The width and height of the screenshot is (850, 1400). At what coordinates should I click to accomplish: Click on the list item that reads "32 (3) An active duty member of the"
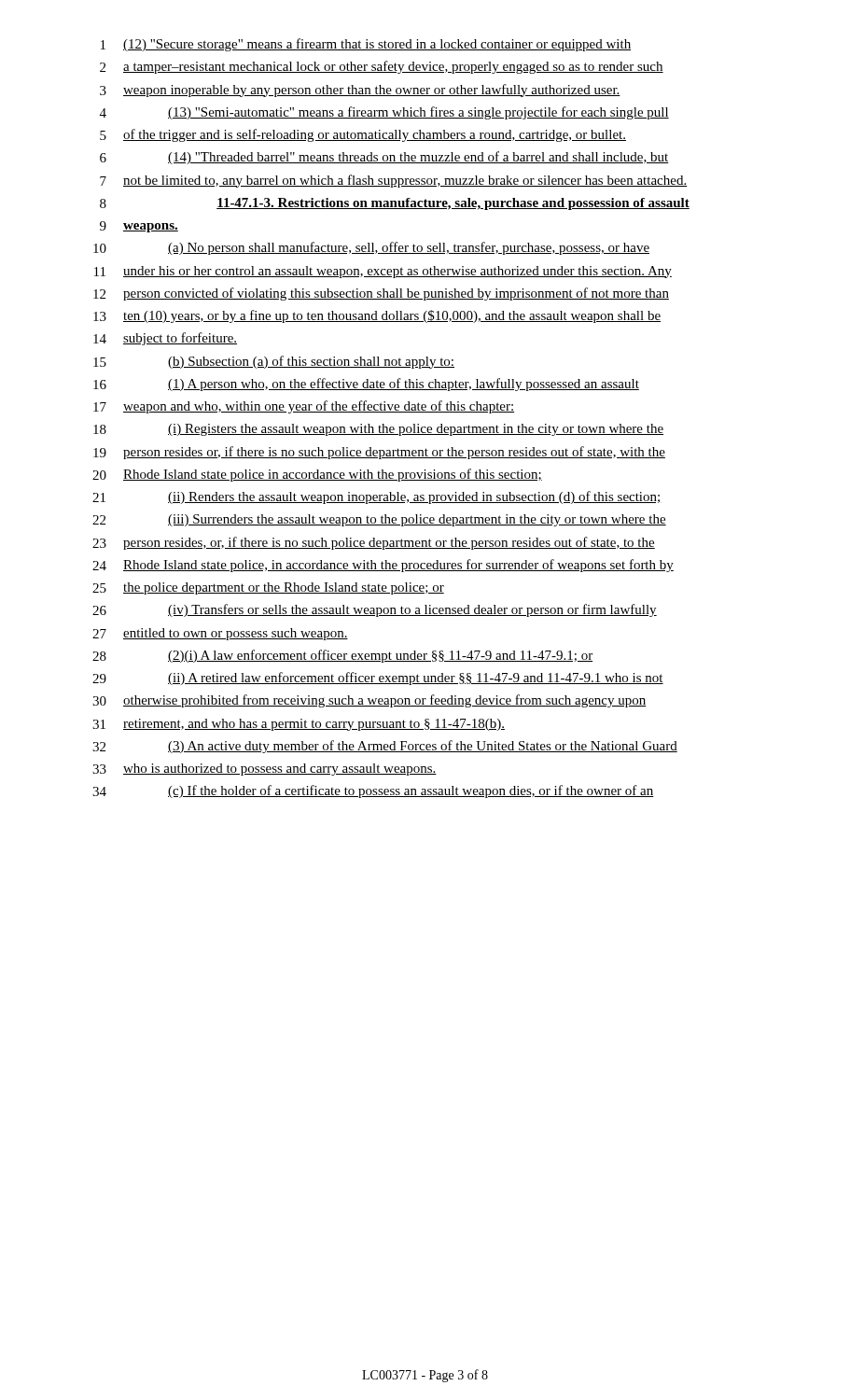pyautogui.click(x=425, y=758)
